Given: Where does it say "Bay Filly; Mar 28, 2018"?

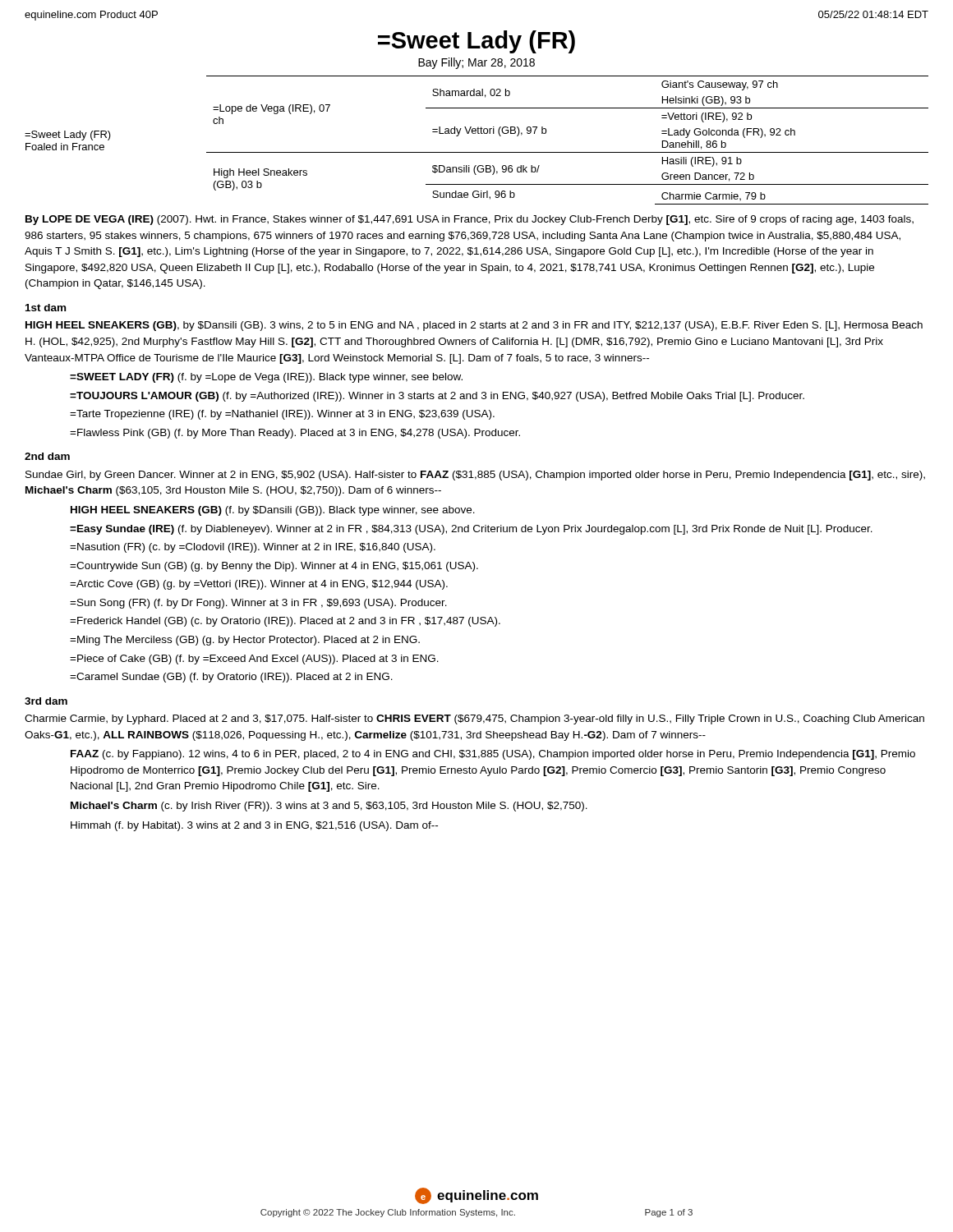Looking at the screenshot, I should [x=476, y=62].
